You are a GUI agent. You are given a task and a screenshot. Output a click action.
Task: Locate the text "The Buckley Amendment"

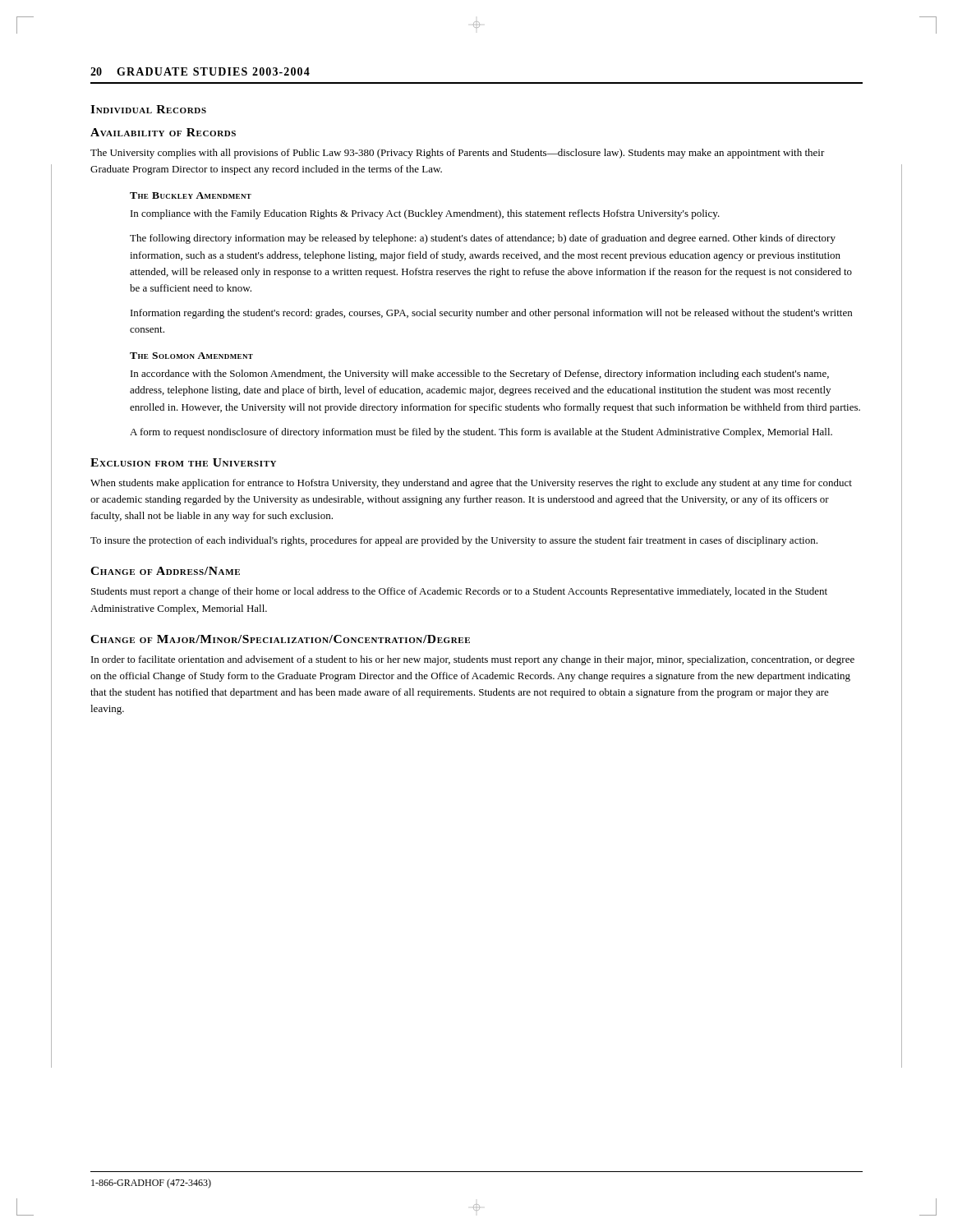[x=191, y=195]
